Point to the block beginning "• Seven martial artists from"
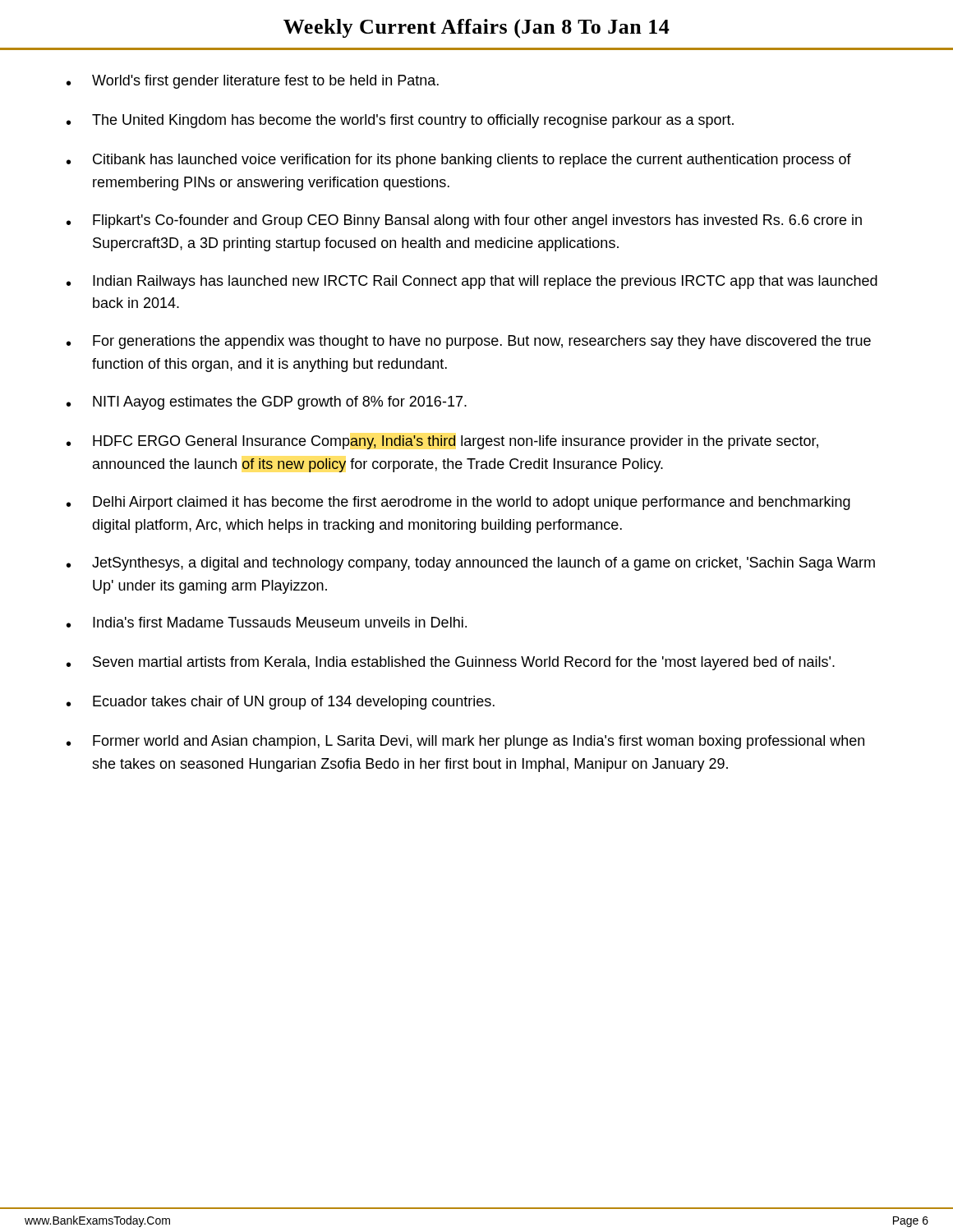953x1232 pixels. point(476,664)
